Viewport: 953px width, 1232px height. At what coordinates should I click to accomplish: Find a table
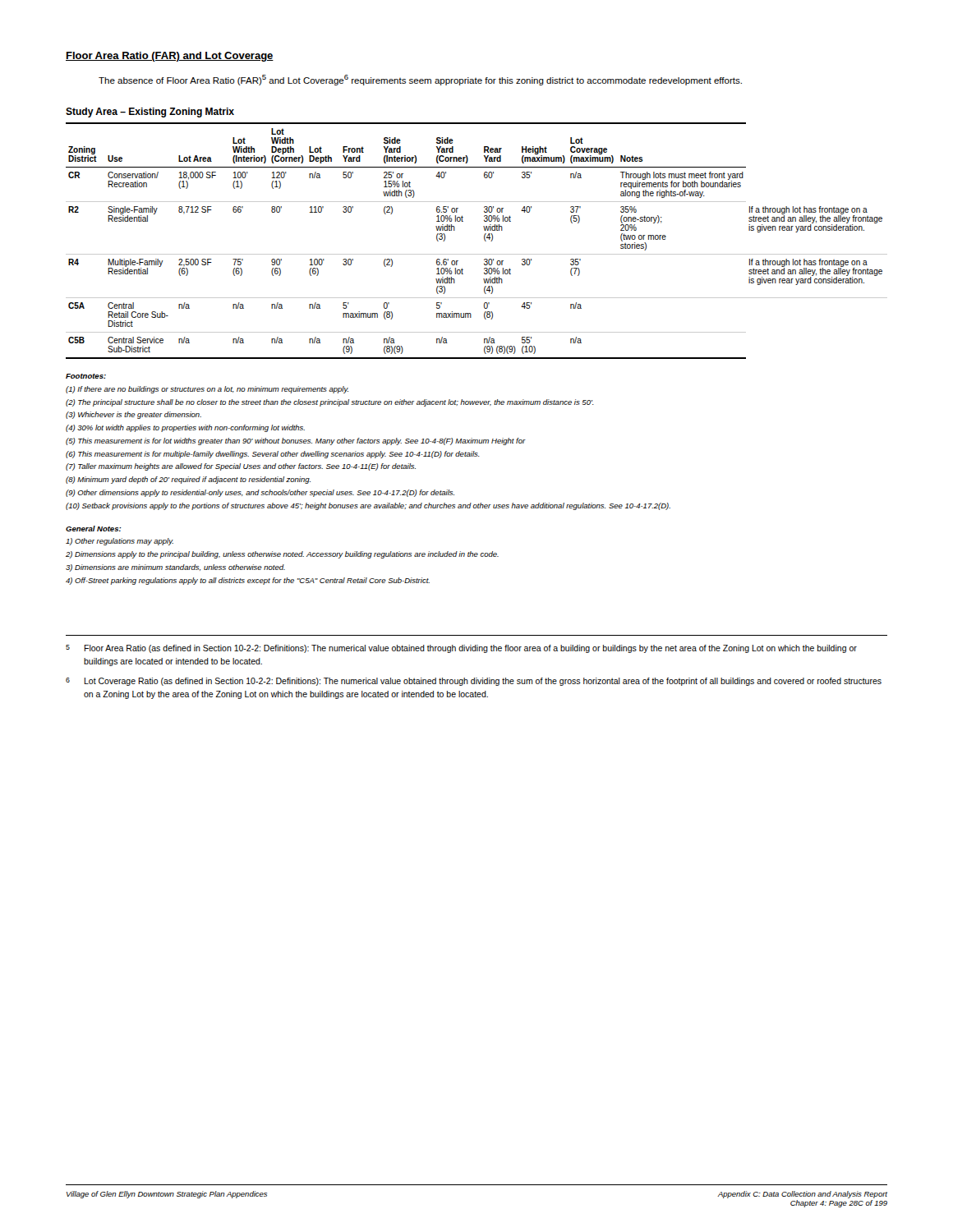(476, 241)
